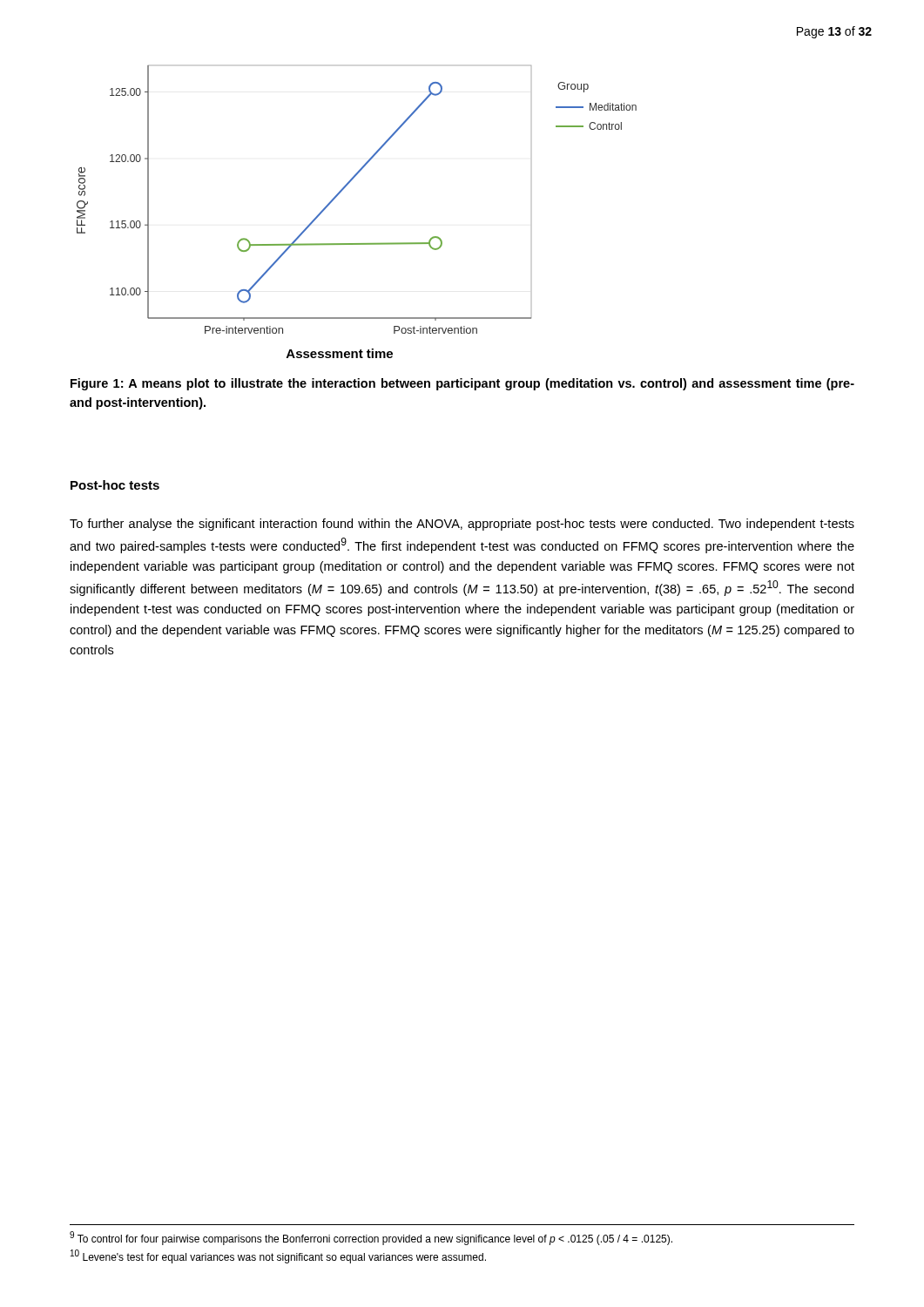
Task: Navigate to the block starting "10 Levene's test"
Action: tap(278, 1256)
